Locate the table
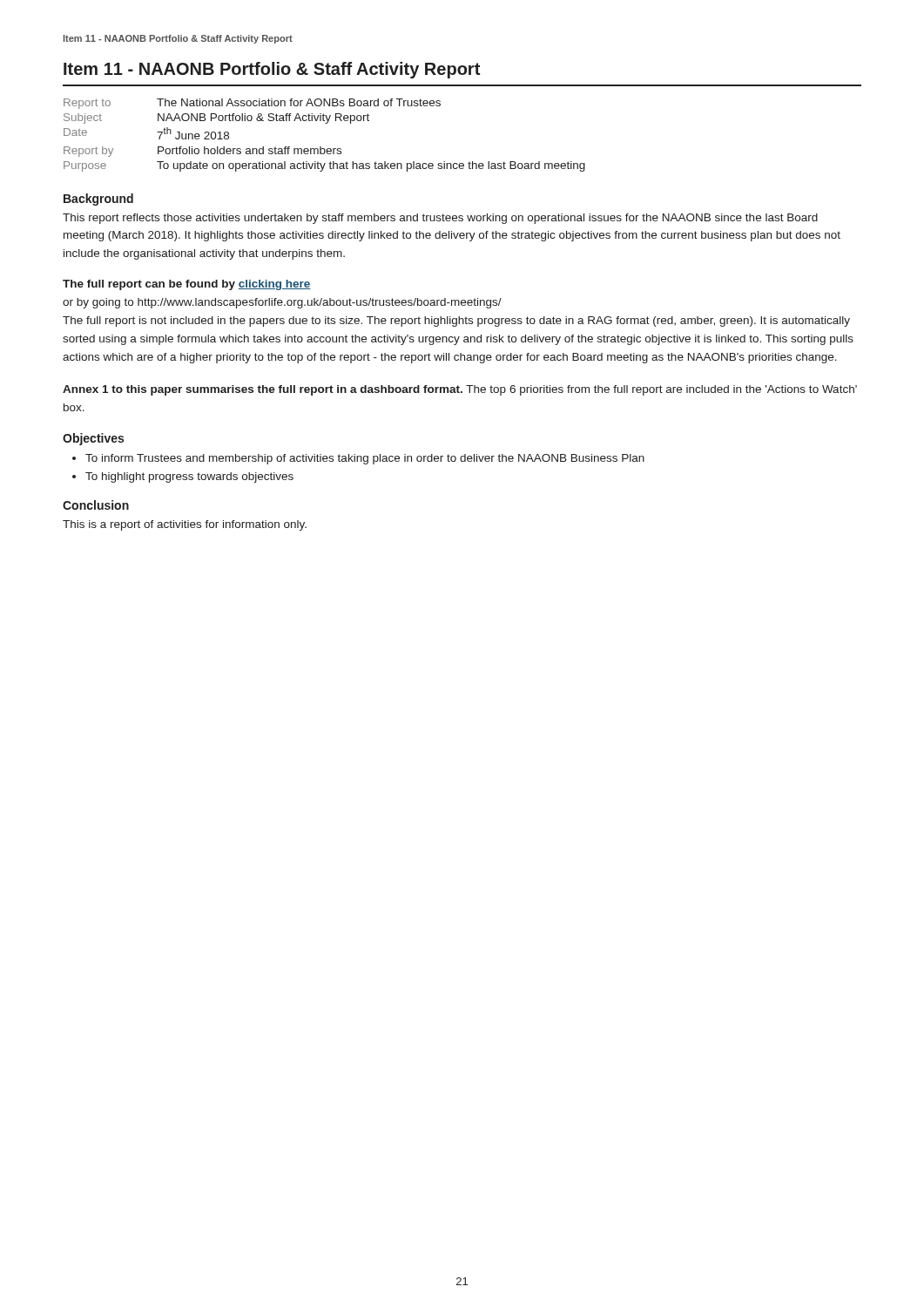The width and height of the screenshot is (924, 1307). 462,134
